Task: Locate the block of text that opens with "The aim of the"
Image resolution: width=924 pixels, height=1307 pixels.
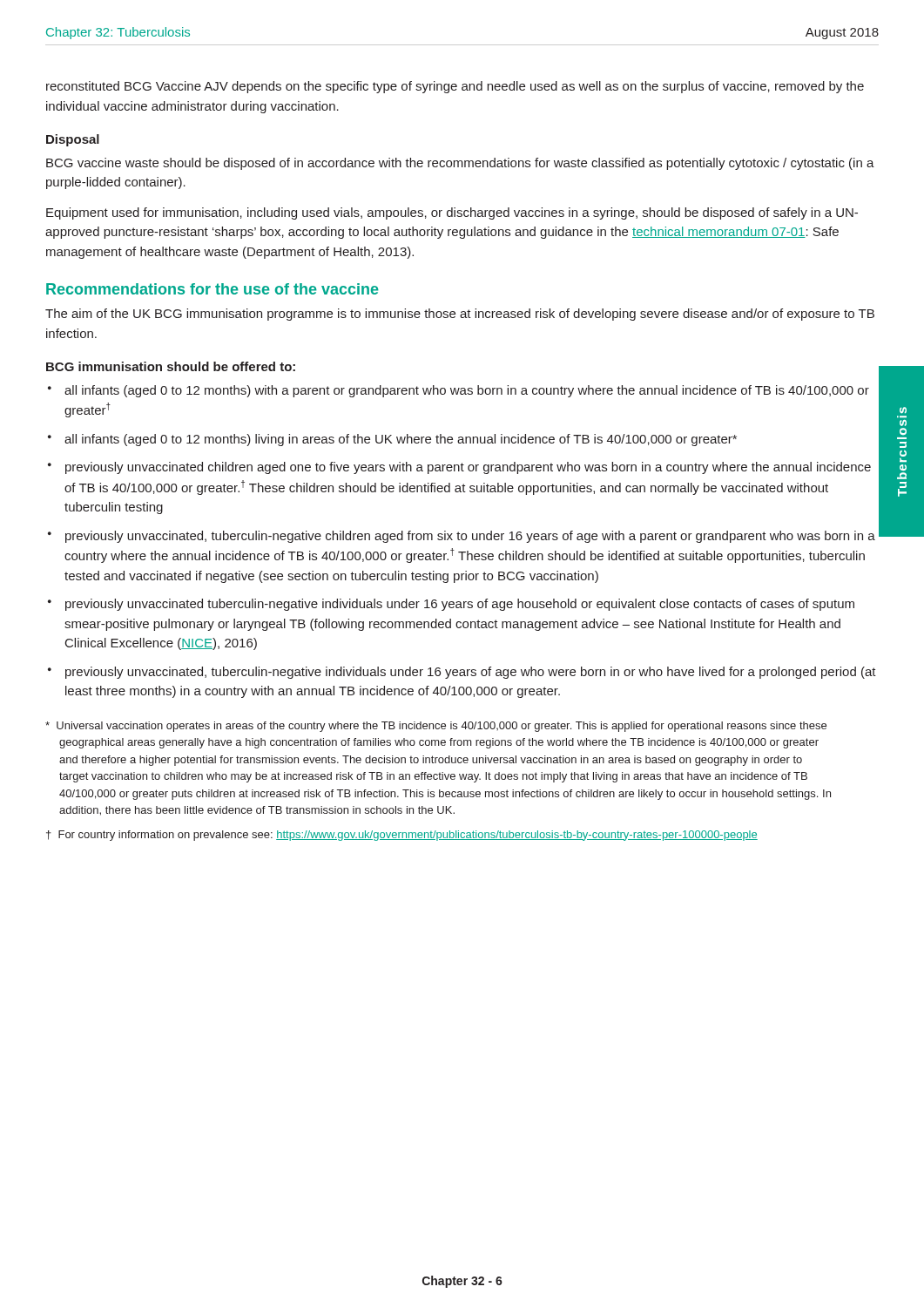Action: pyautogui.click(x=462, y=324)
